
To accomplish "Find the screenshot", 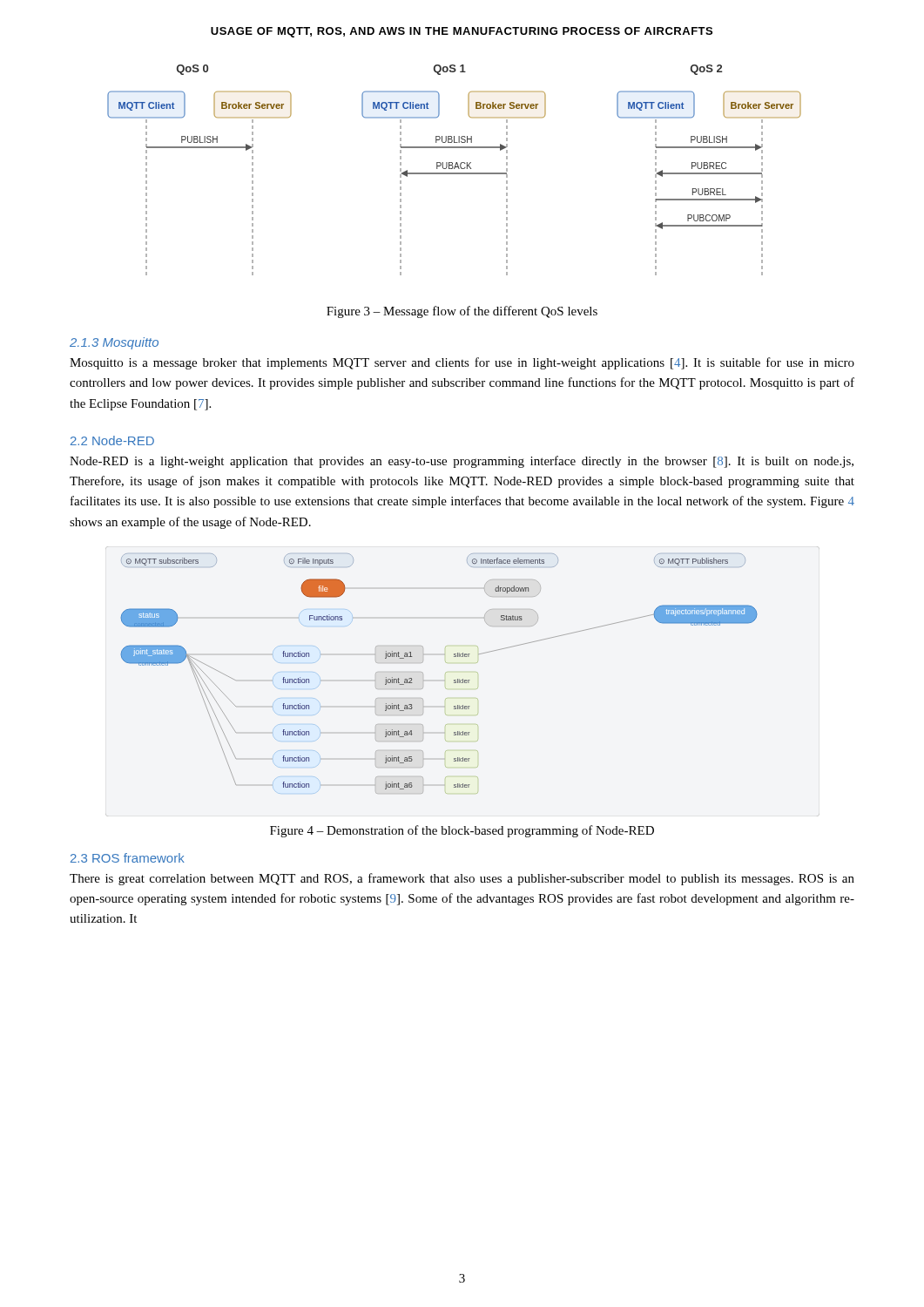I will click(x=462, y=681).
